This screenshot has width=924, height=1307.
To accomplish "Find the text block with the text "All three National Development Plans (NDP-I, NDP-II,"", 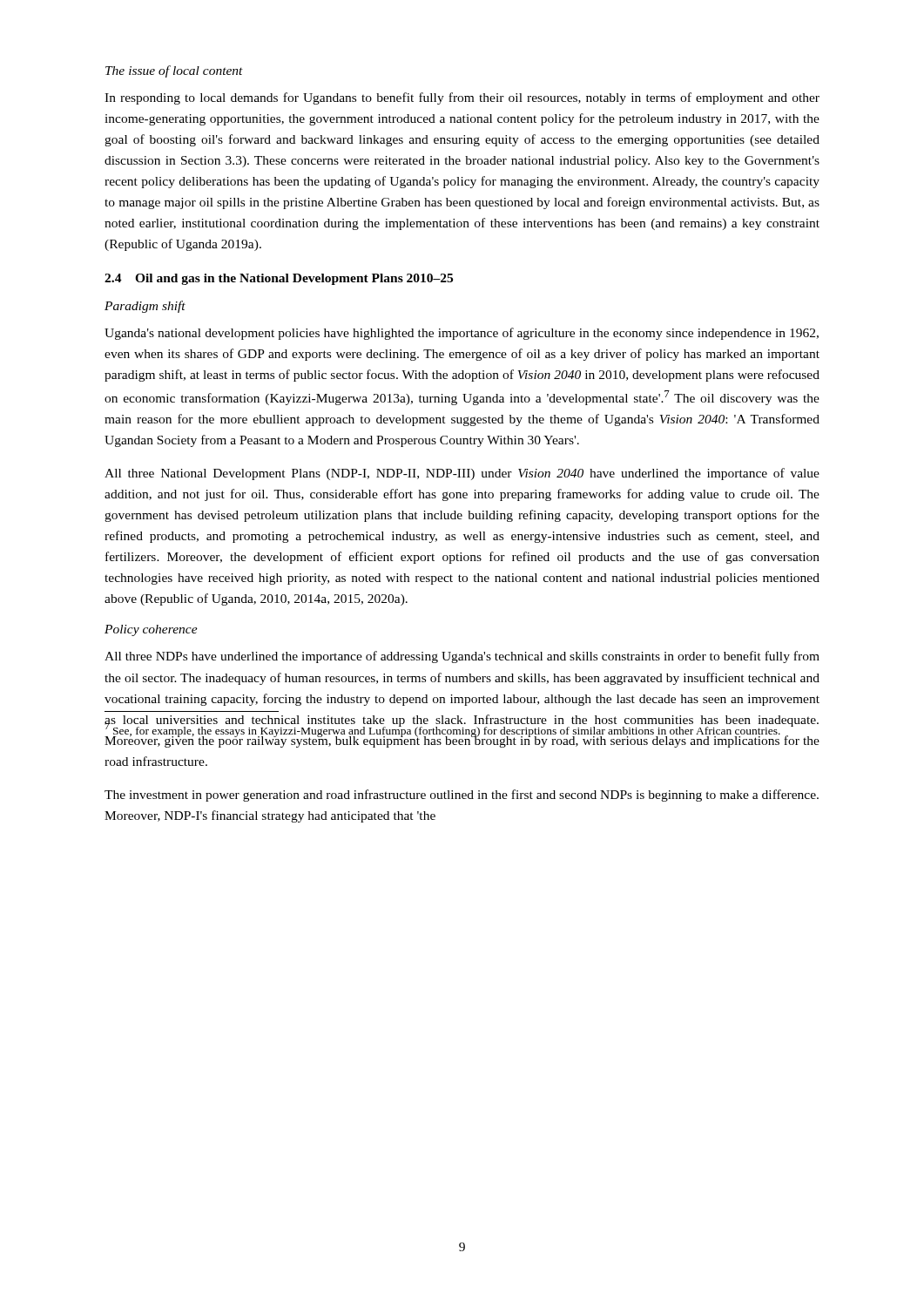I will 462,536.
